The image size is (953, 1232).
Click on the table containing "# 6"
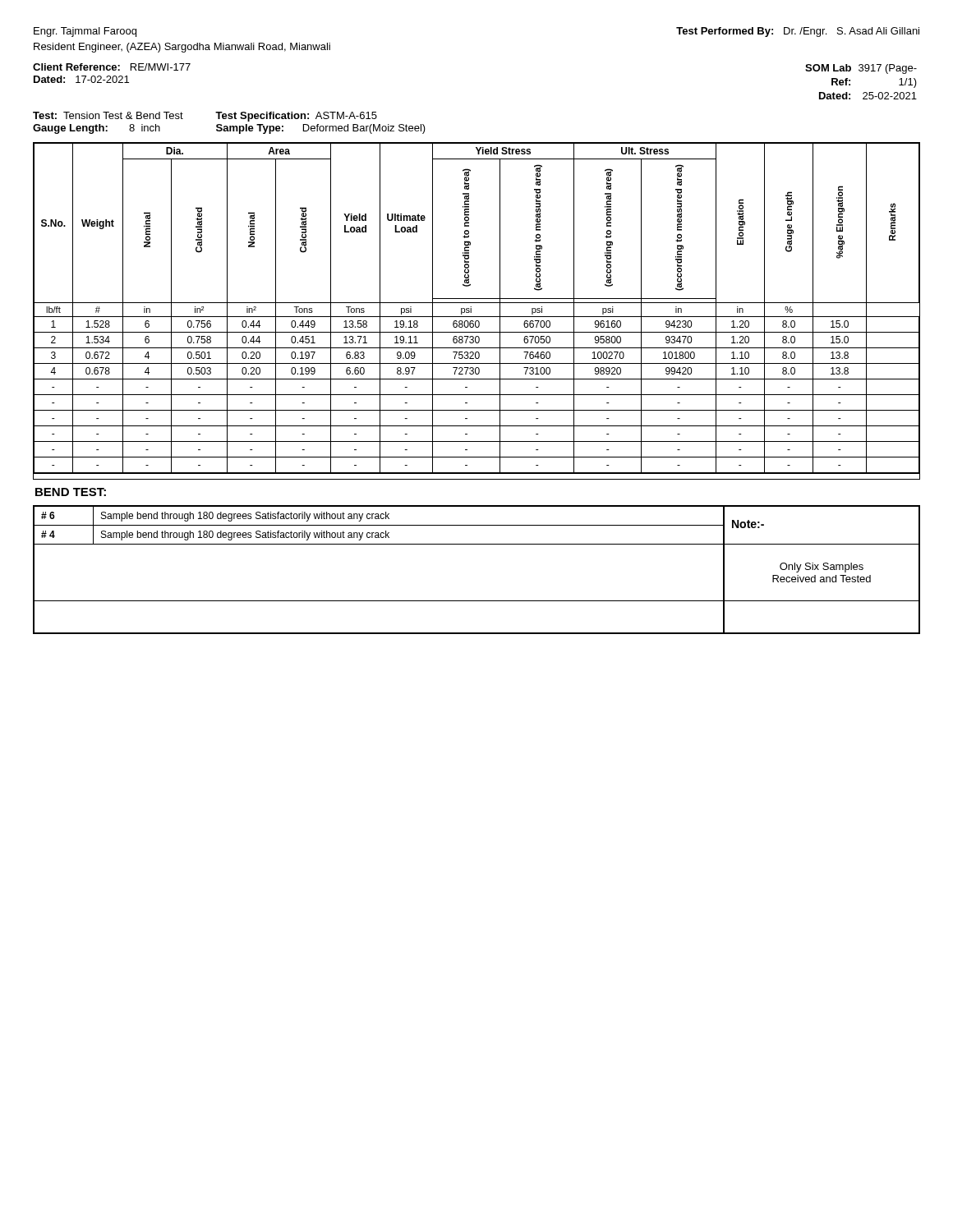[476, 570]
